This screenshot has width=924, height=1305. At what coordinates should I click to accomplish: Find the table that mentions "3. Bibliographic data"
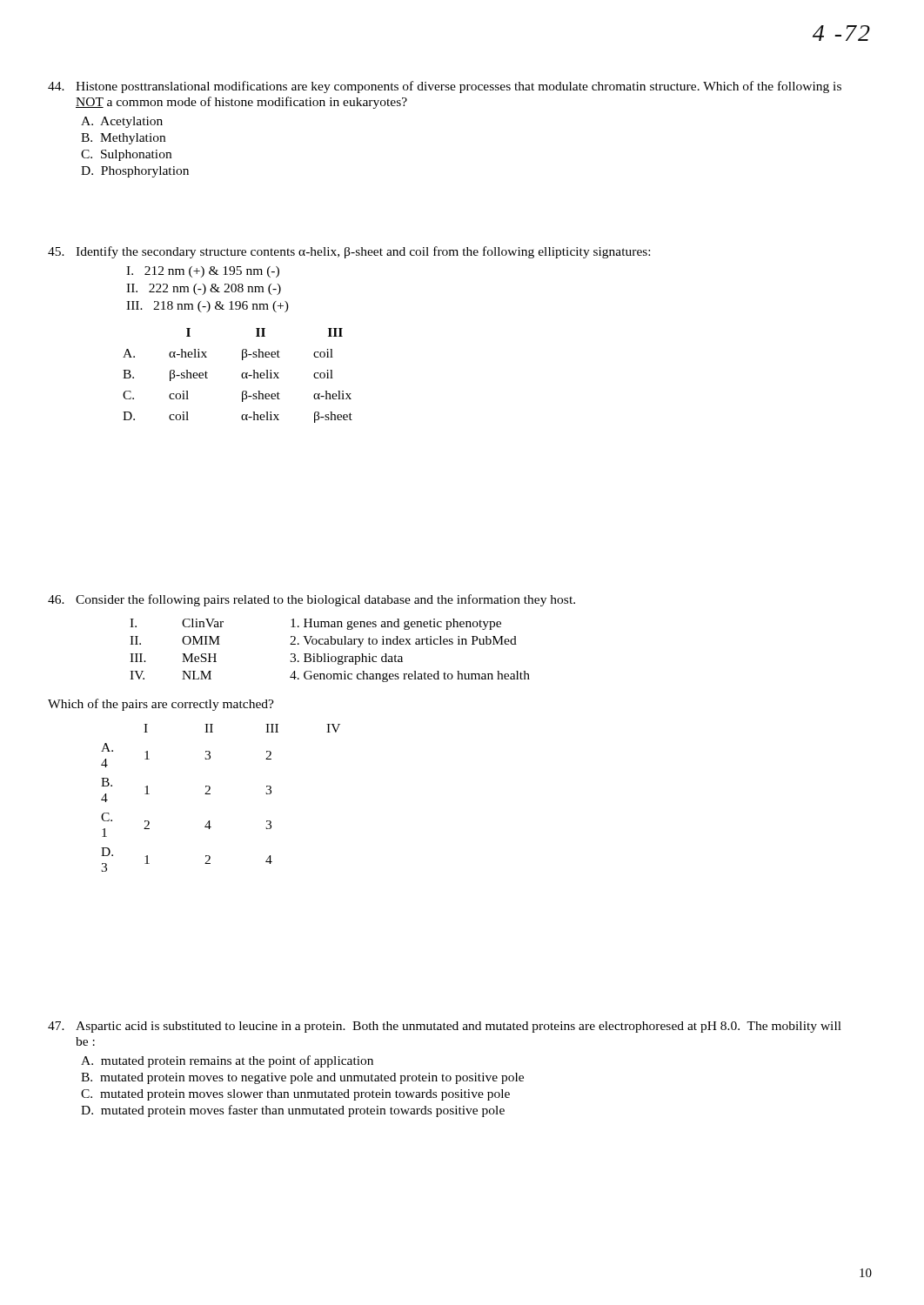pos(448,649)
